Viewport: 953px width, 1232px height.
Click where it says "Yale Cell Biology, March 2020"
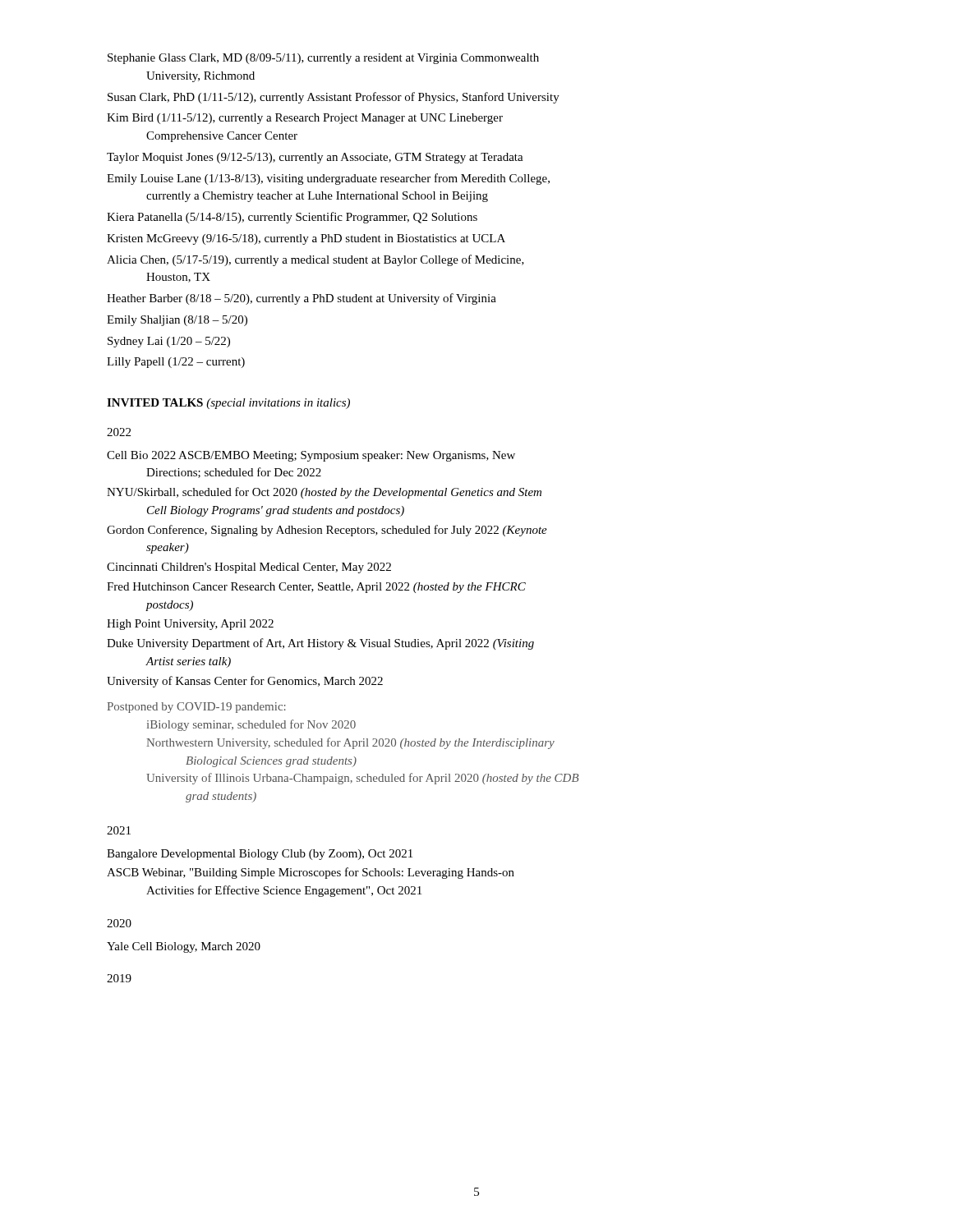pos(184,946)
